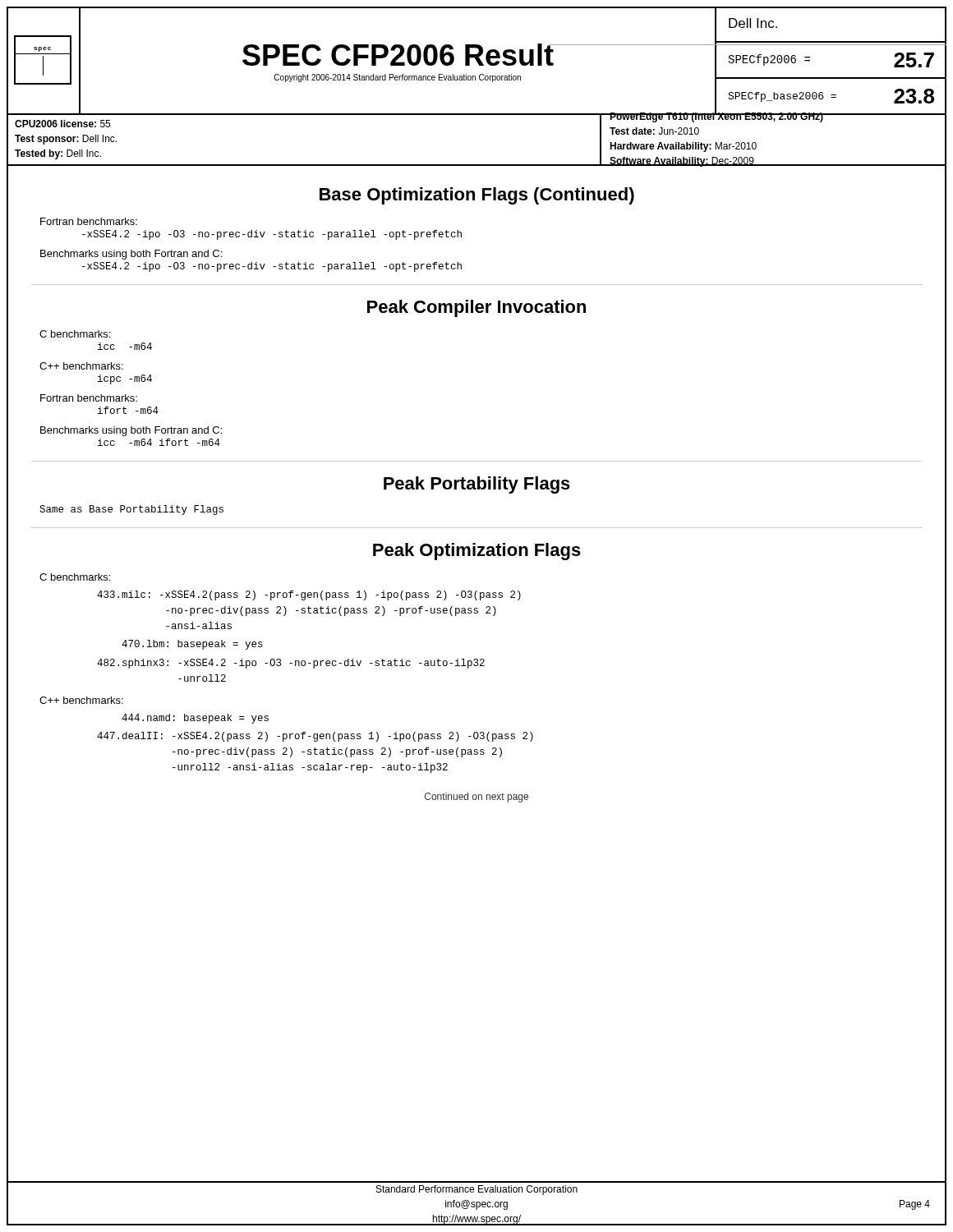Click on the element starting "icc -m64 ifort -m64"

click(x=159, y=444)
